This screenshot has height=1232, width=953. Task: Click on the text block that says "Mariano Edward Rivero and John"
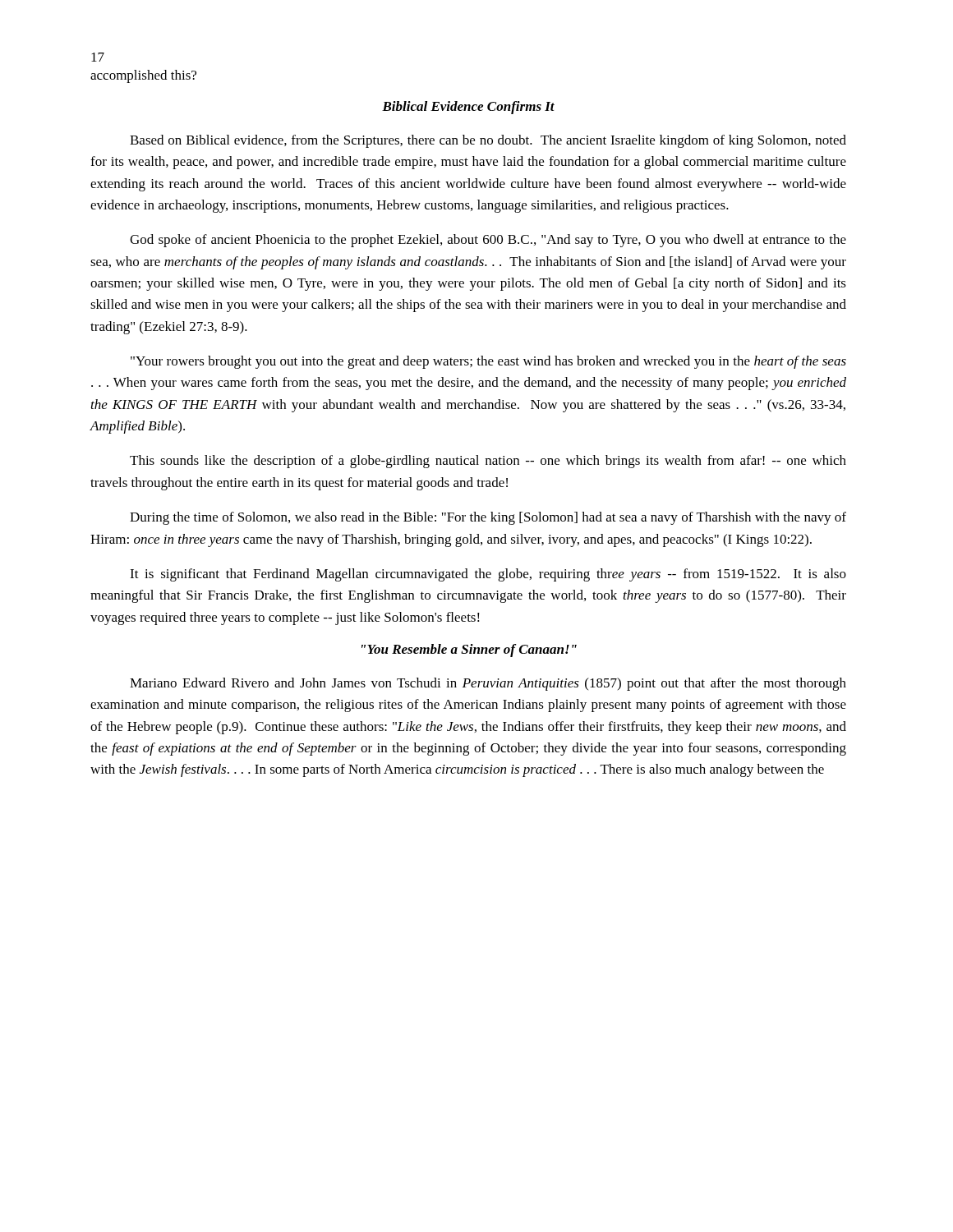click(468, 726)
